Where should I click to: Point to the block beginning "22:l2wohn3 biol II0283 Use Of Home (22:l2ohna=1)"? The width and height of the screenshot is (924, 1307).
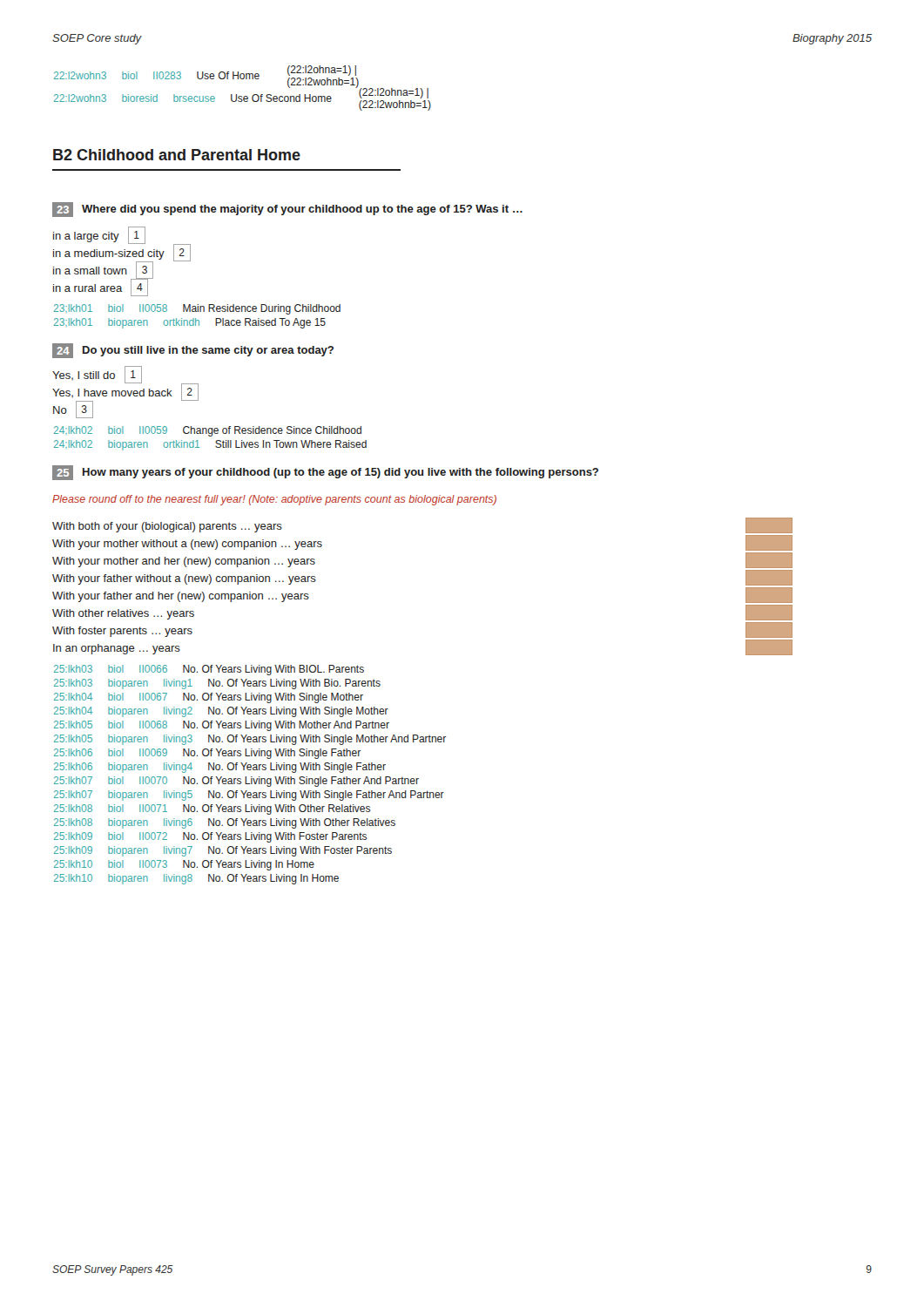coord(206,76)
